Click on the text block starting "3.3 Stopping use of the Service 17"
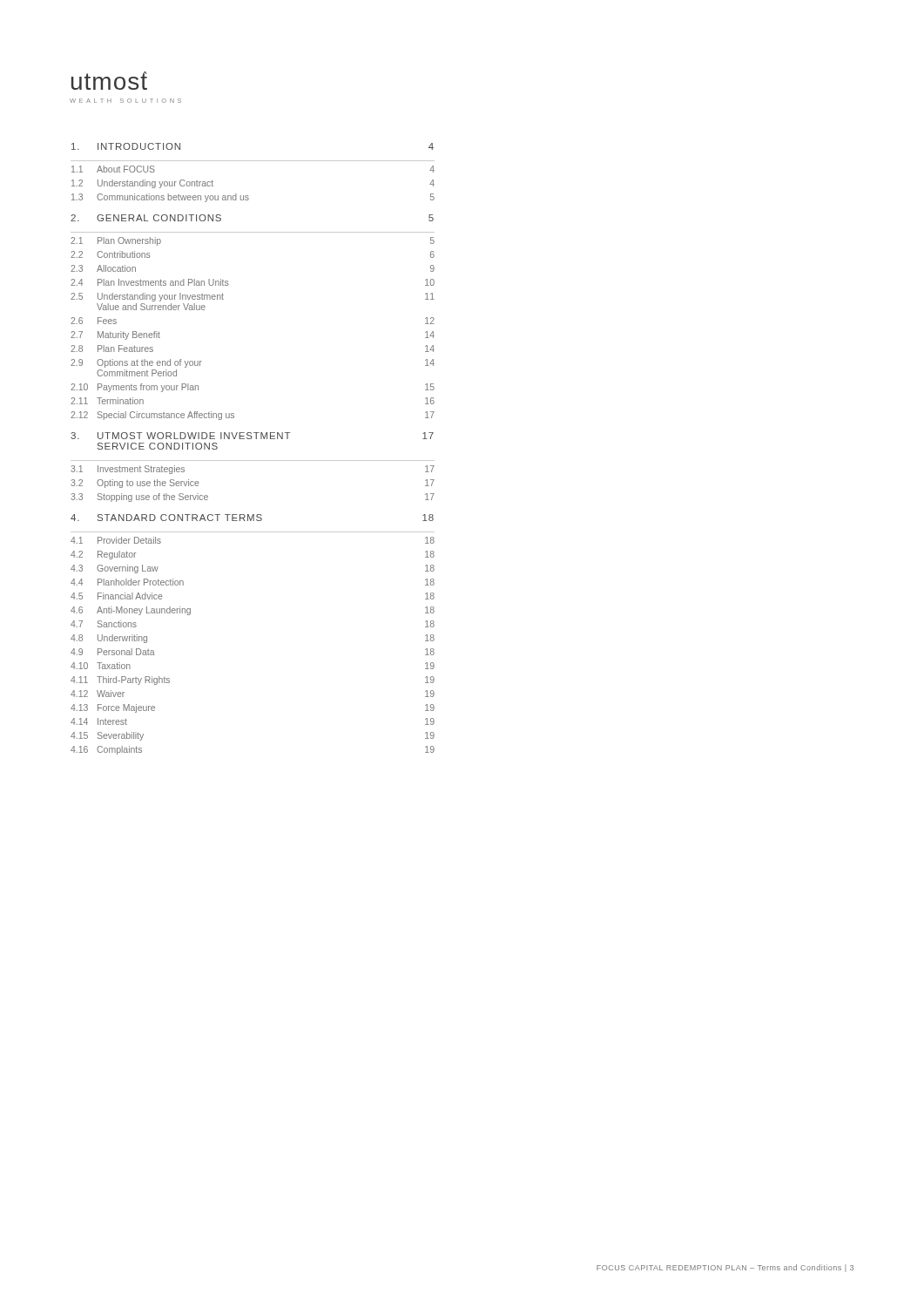924x1307 pixels. point(156,497)
